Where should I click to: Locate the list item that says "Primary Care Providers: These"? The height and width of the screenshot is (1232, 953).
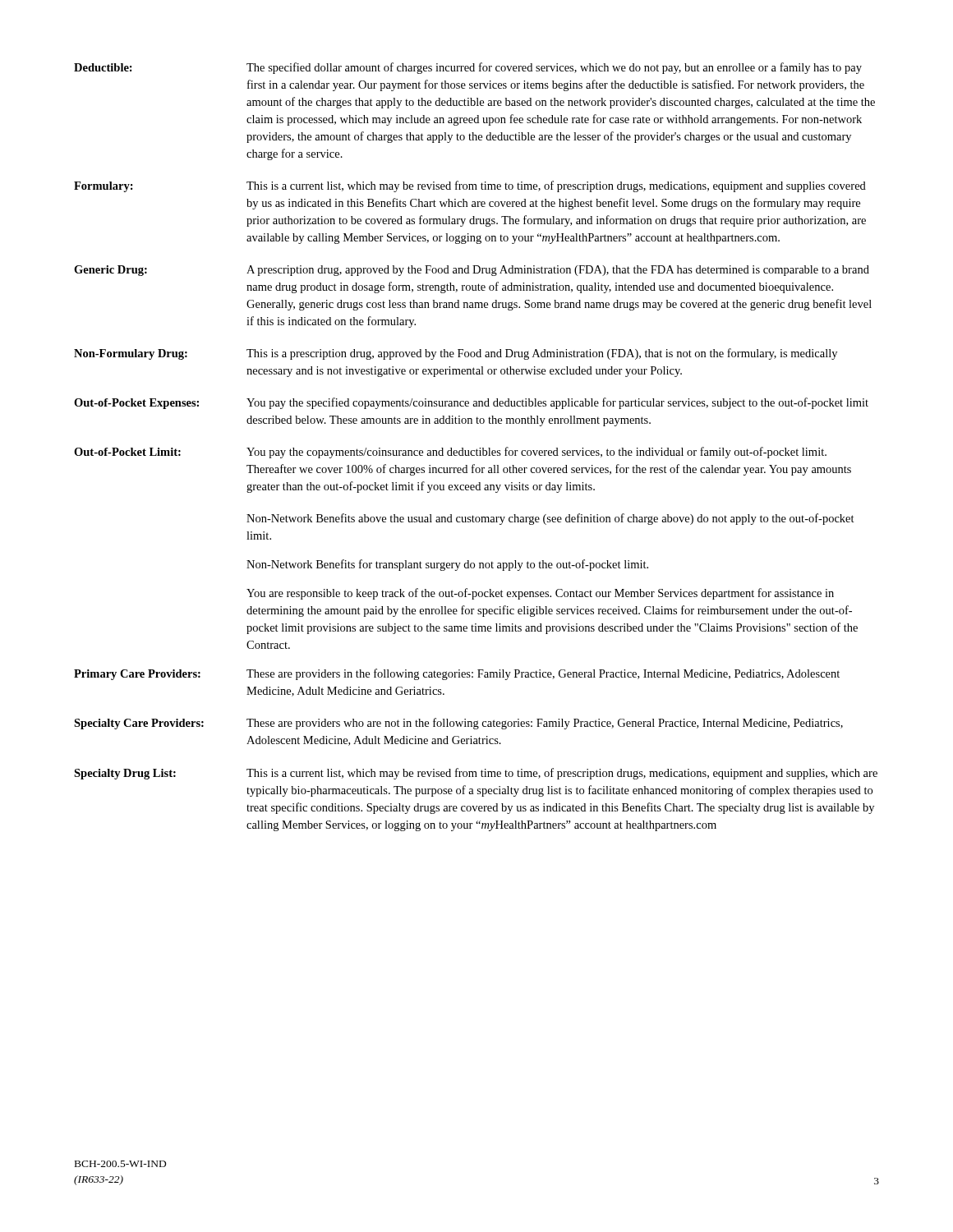[476, 683]
